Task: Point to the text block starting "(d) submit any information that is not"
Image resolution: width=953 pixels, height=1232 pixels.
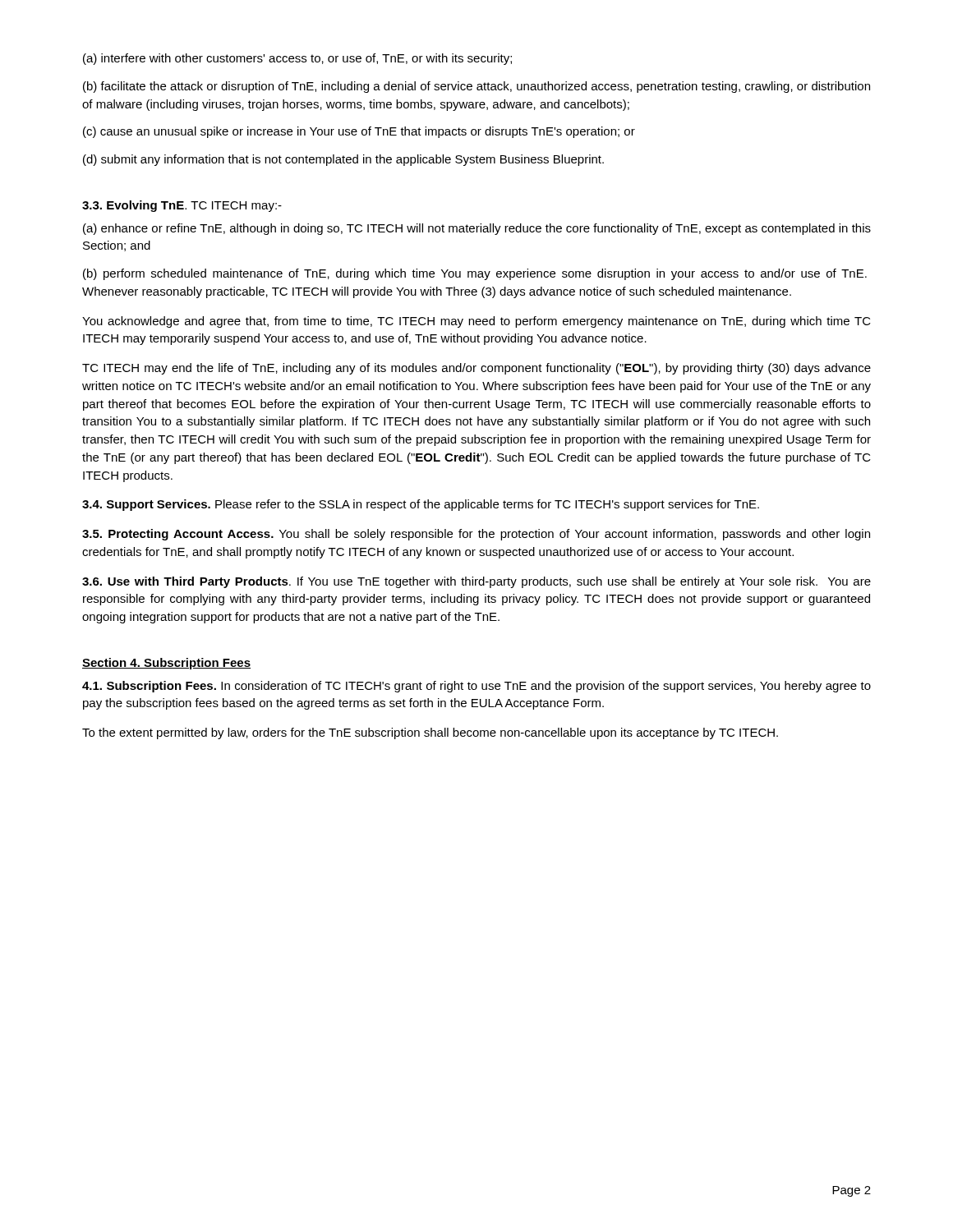Action: 476,159
